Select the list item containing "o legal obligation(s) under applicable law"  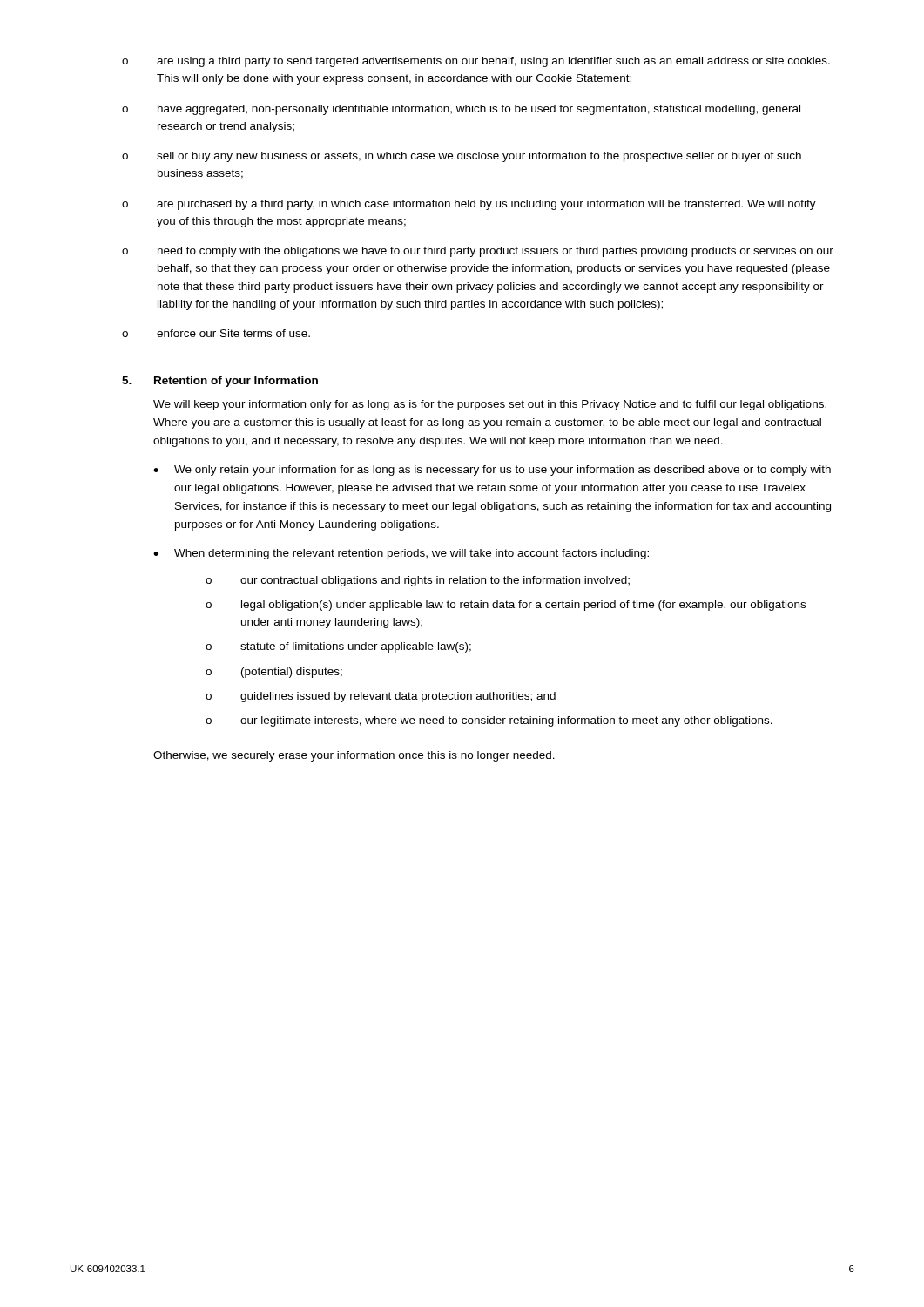(x=521, y=614)
